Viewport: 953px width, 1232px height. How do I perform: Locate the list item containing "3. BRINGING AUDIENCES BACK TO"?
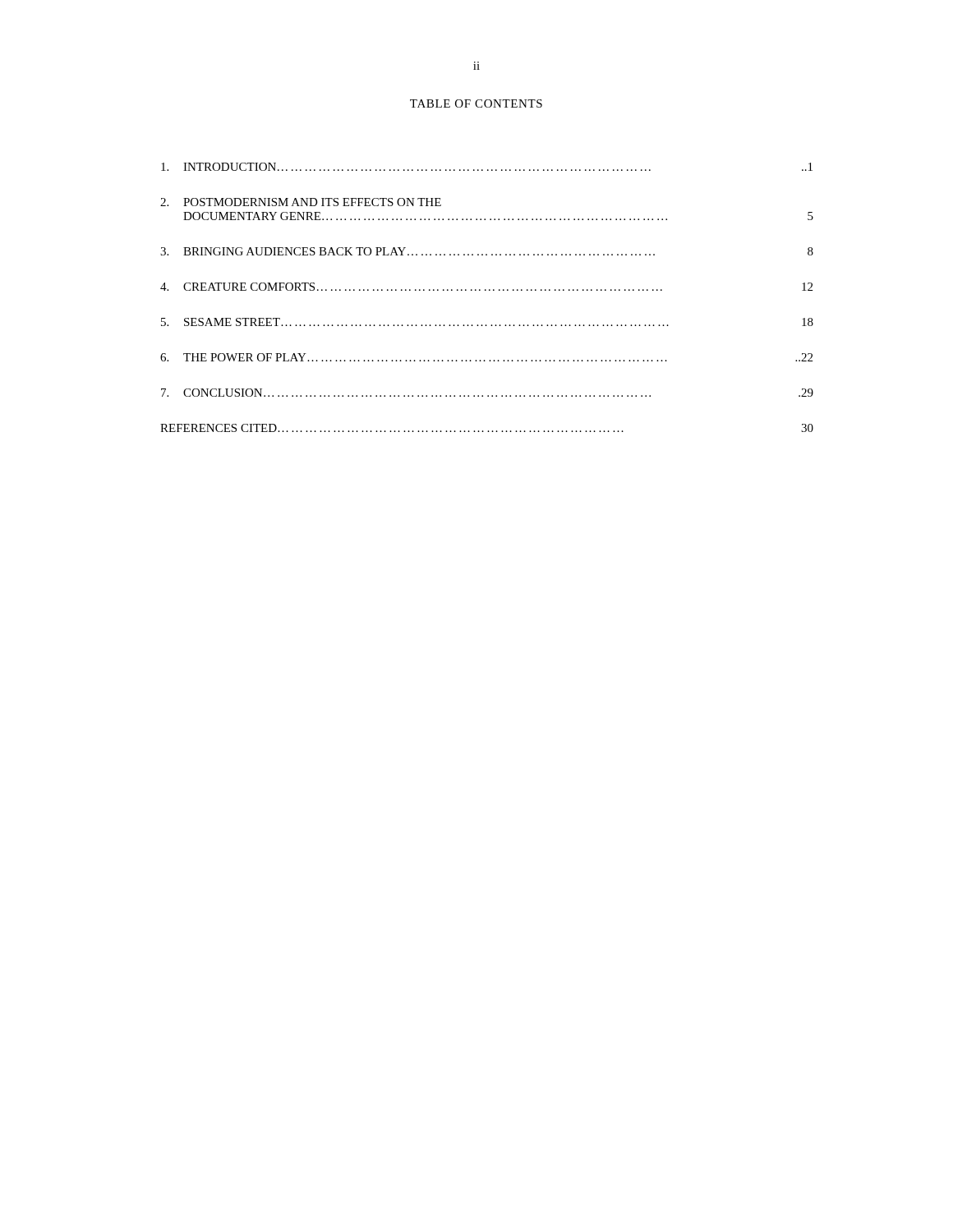coord(487,252)
